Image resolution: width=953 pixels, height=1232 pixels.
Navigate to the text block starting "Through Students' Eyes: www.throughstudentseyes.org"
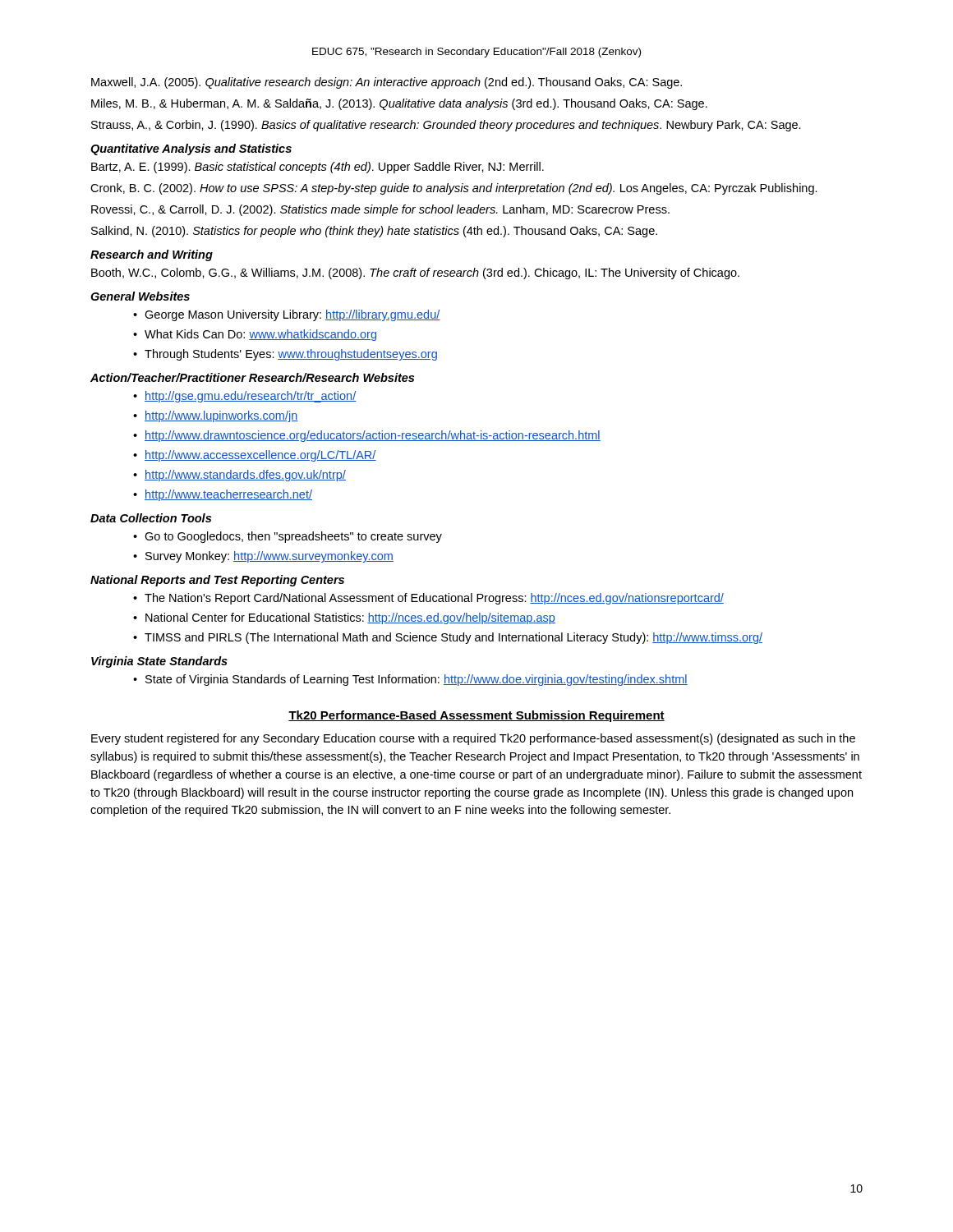click(x=291, y=354)
